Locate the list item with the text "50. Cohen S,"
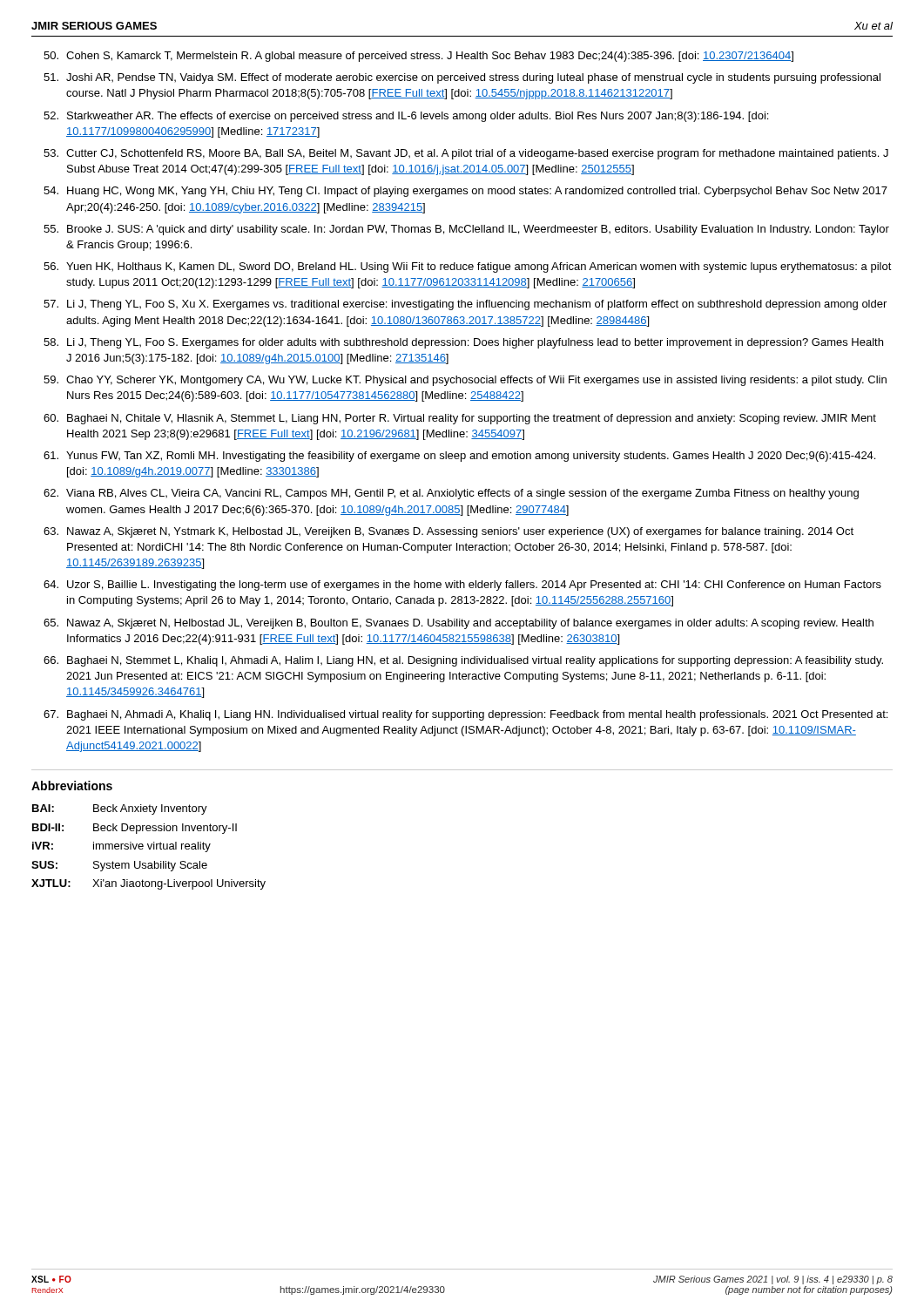The image size is (924, 1307). (x=462, y=56)
